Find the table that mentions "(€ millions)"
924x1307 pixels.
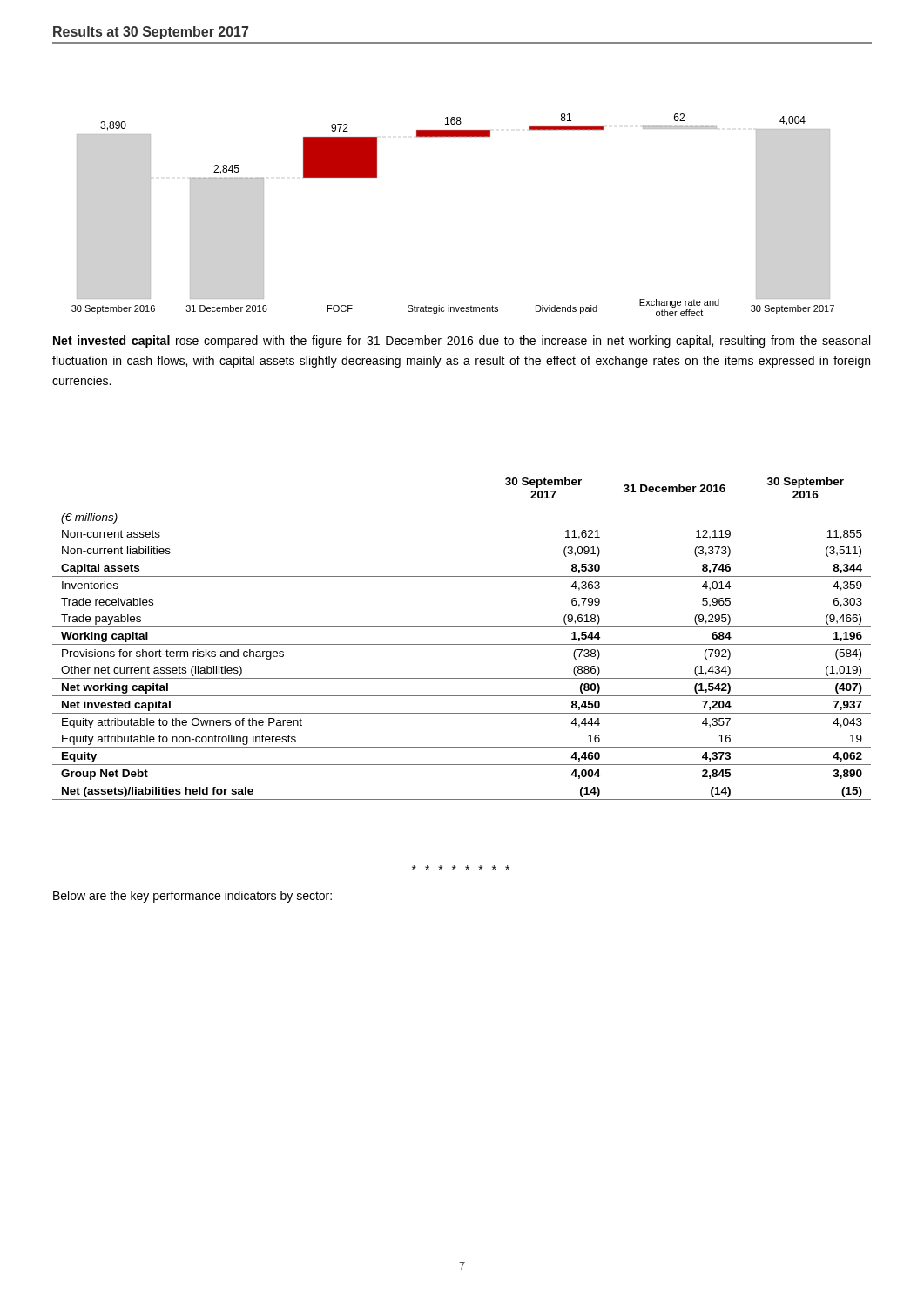coord(462,635)
